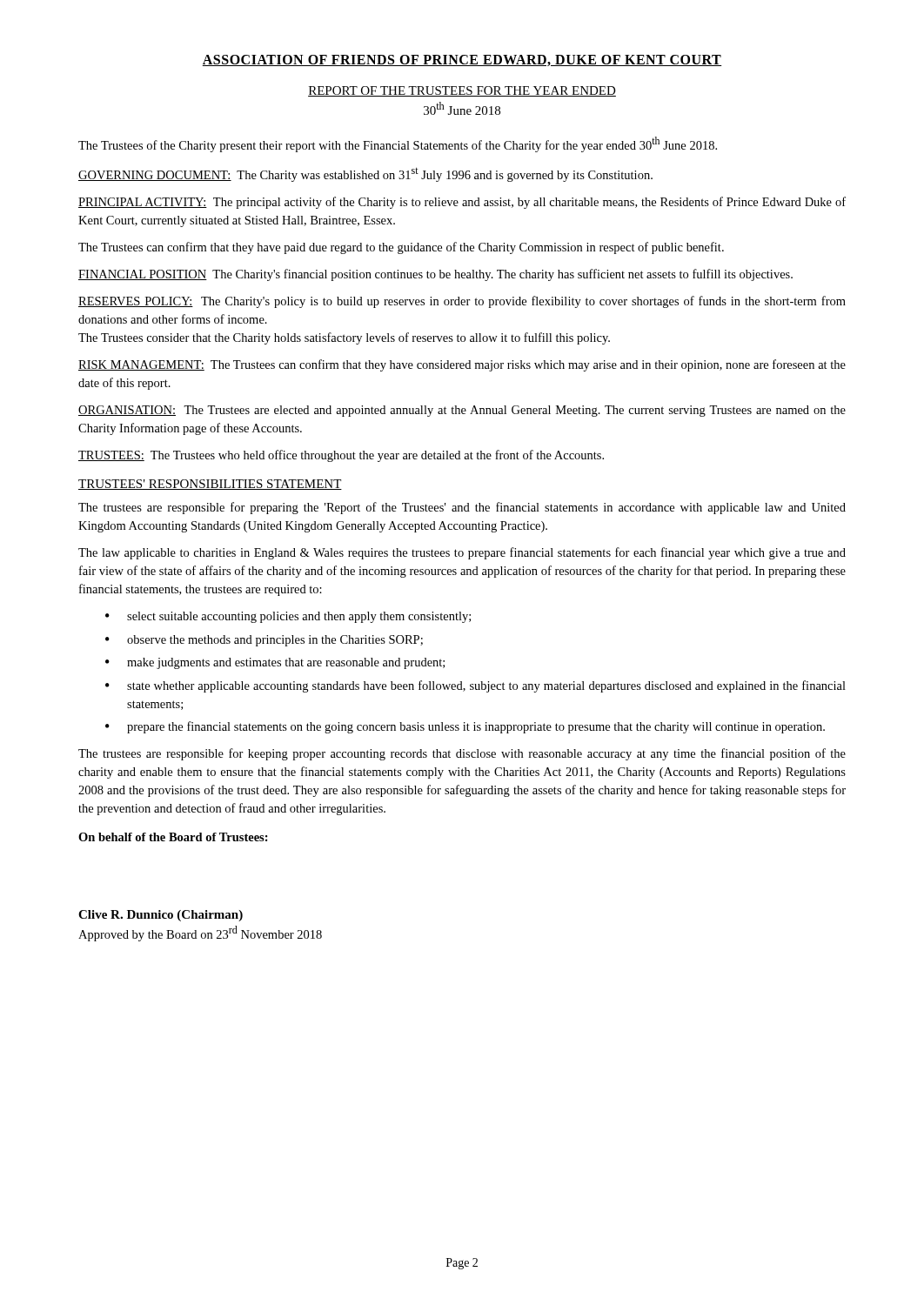Locate the title with the text "REPORT OF THE"
The image size is (924, 1305).
click(462, 91)
